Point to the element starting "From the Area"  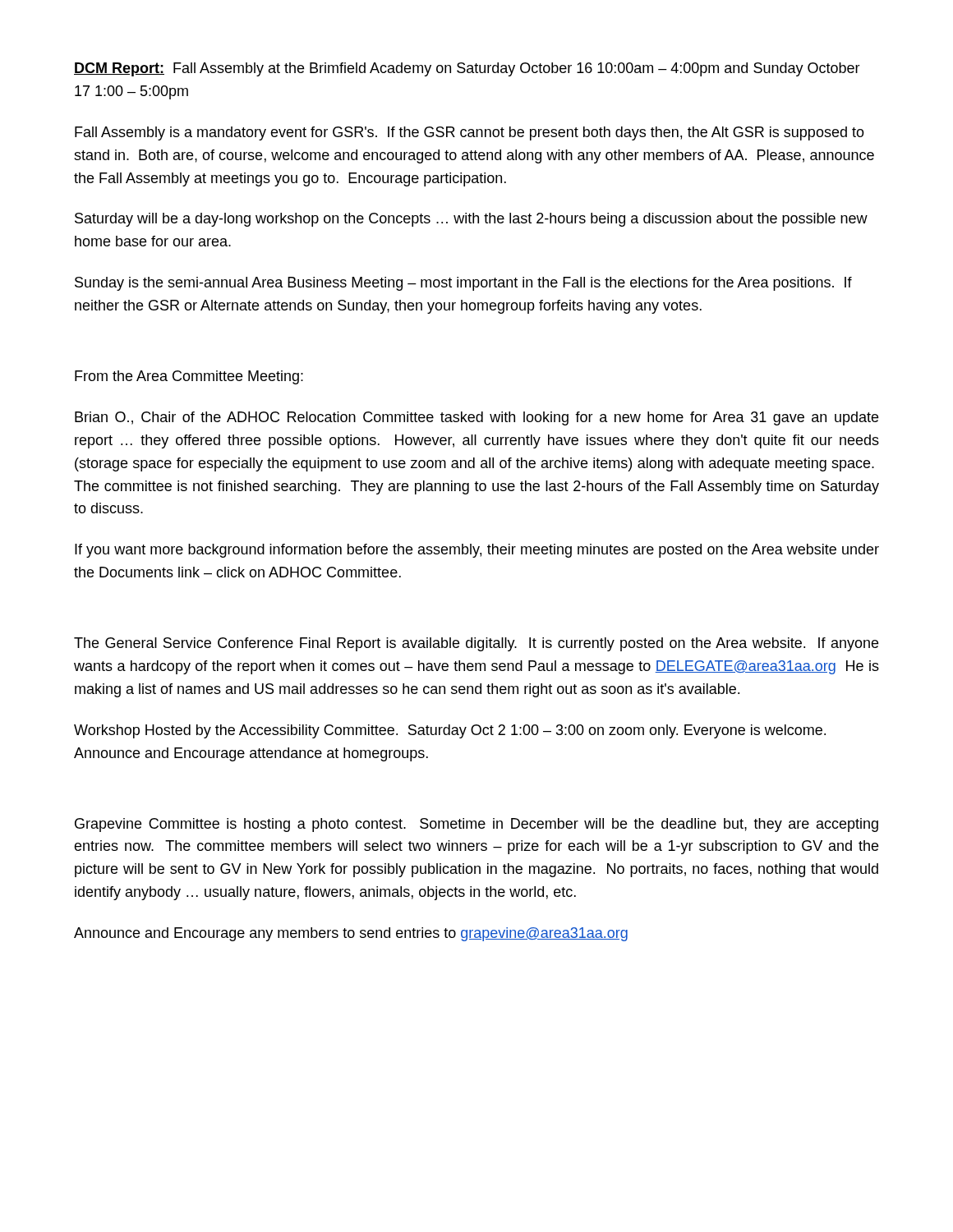(189, 376)
